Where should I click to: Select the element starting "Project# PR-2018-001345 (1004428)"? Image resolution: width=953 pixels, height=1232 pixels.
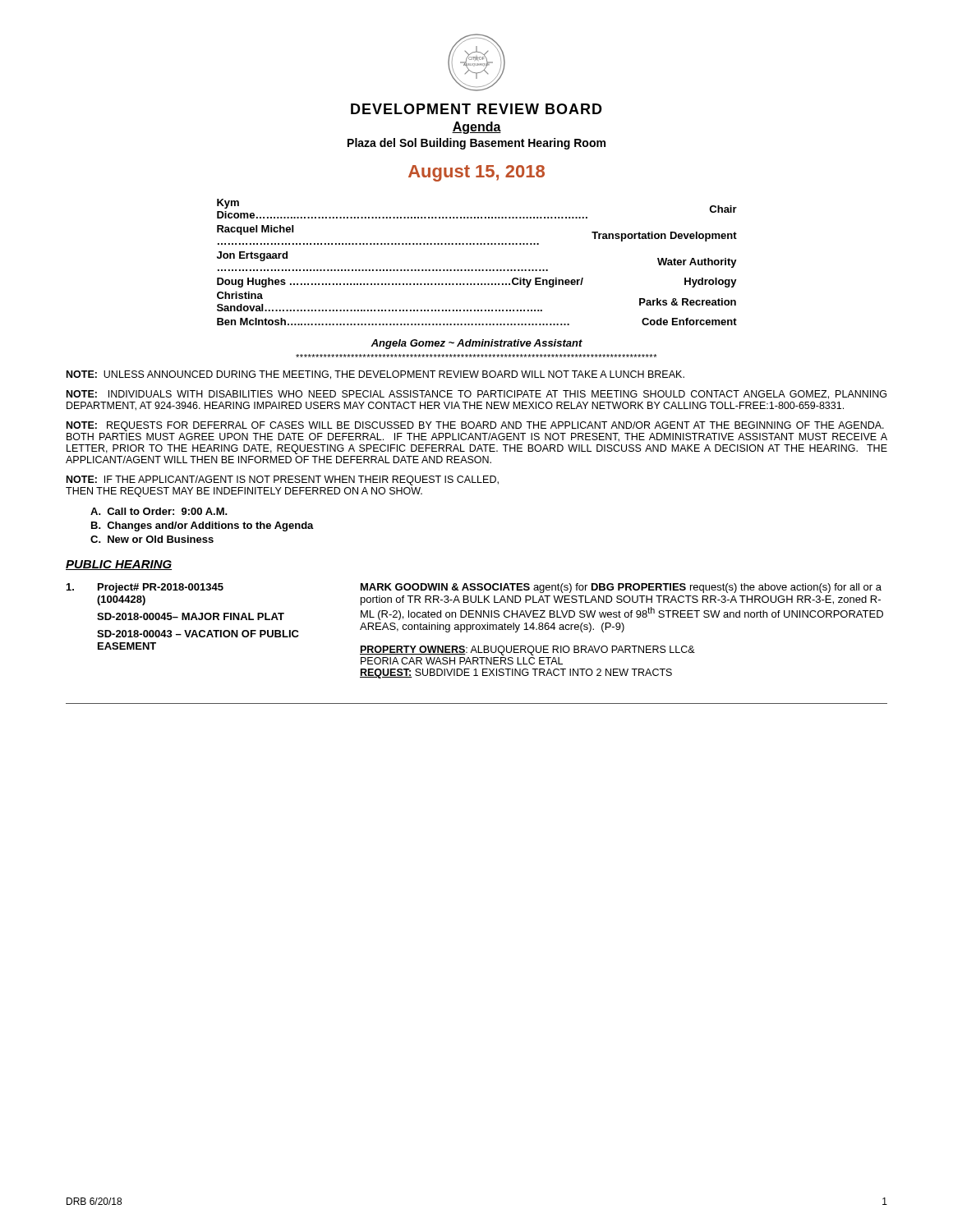476,630
